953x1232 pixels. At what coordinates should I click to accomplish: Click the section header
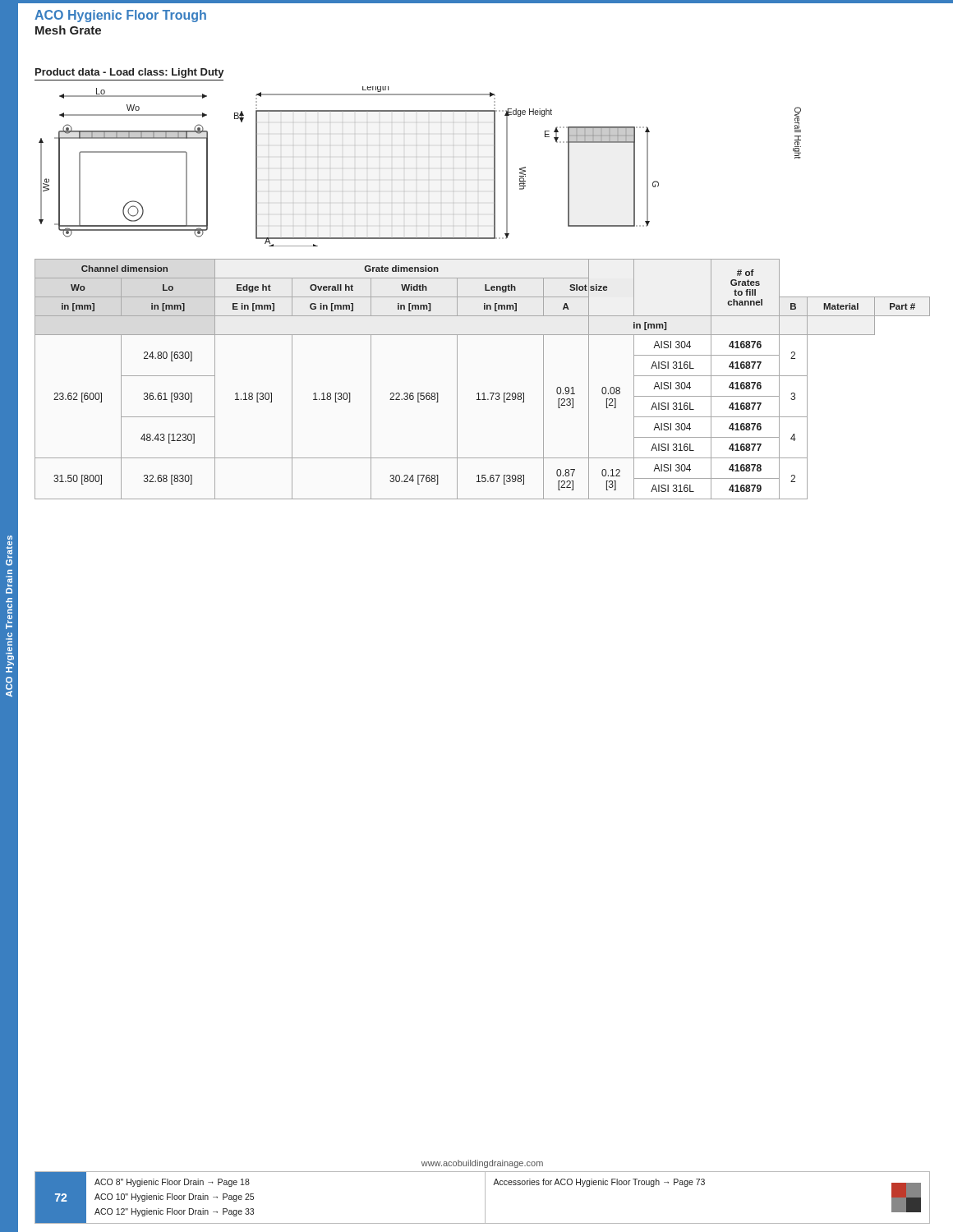pos(129,73)
